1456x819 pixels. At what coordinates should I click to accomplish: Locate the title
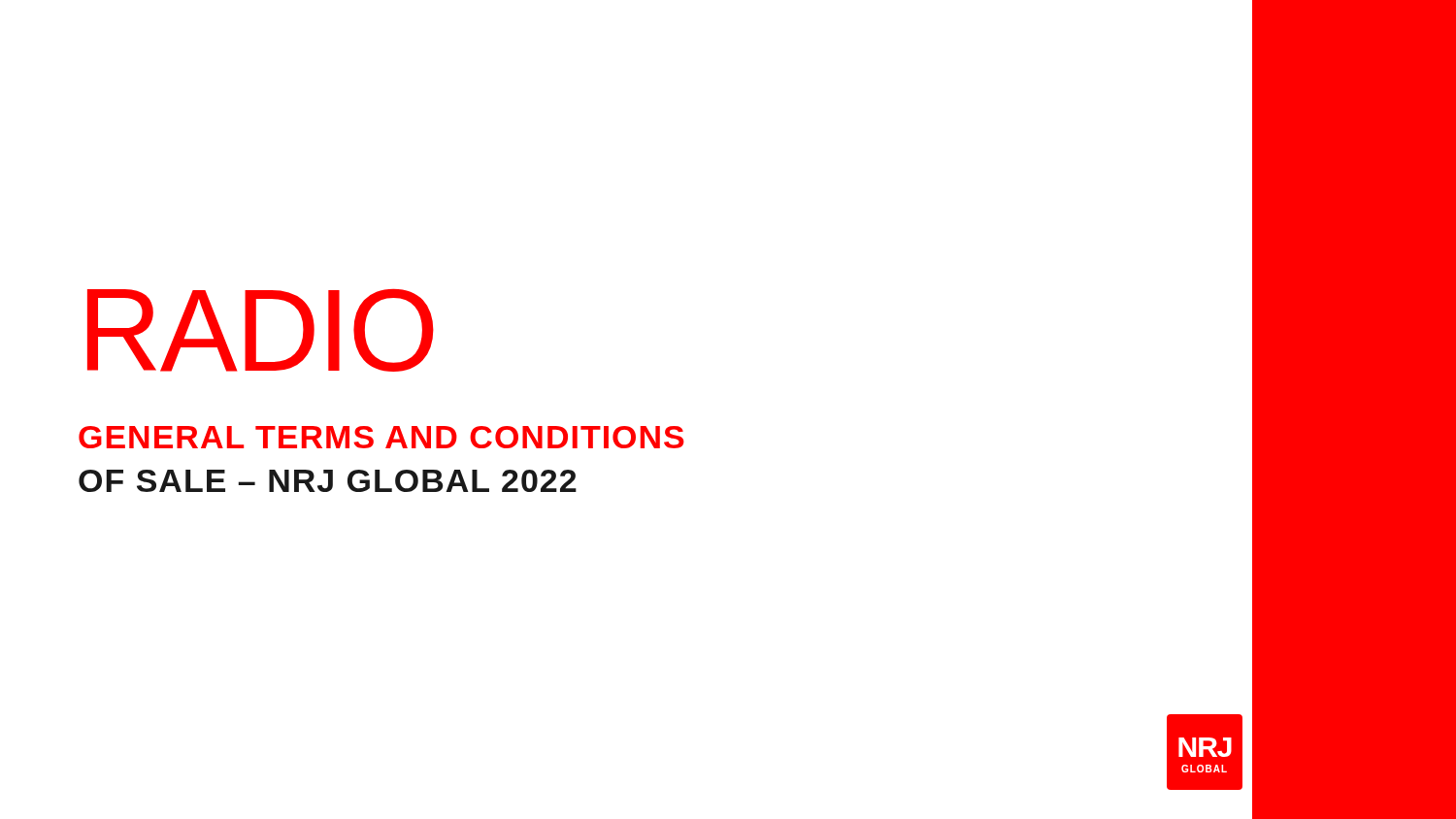point(257,330)
